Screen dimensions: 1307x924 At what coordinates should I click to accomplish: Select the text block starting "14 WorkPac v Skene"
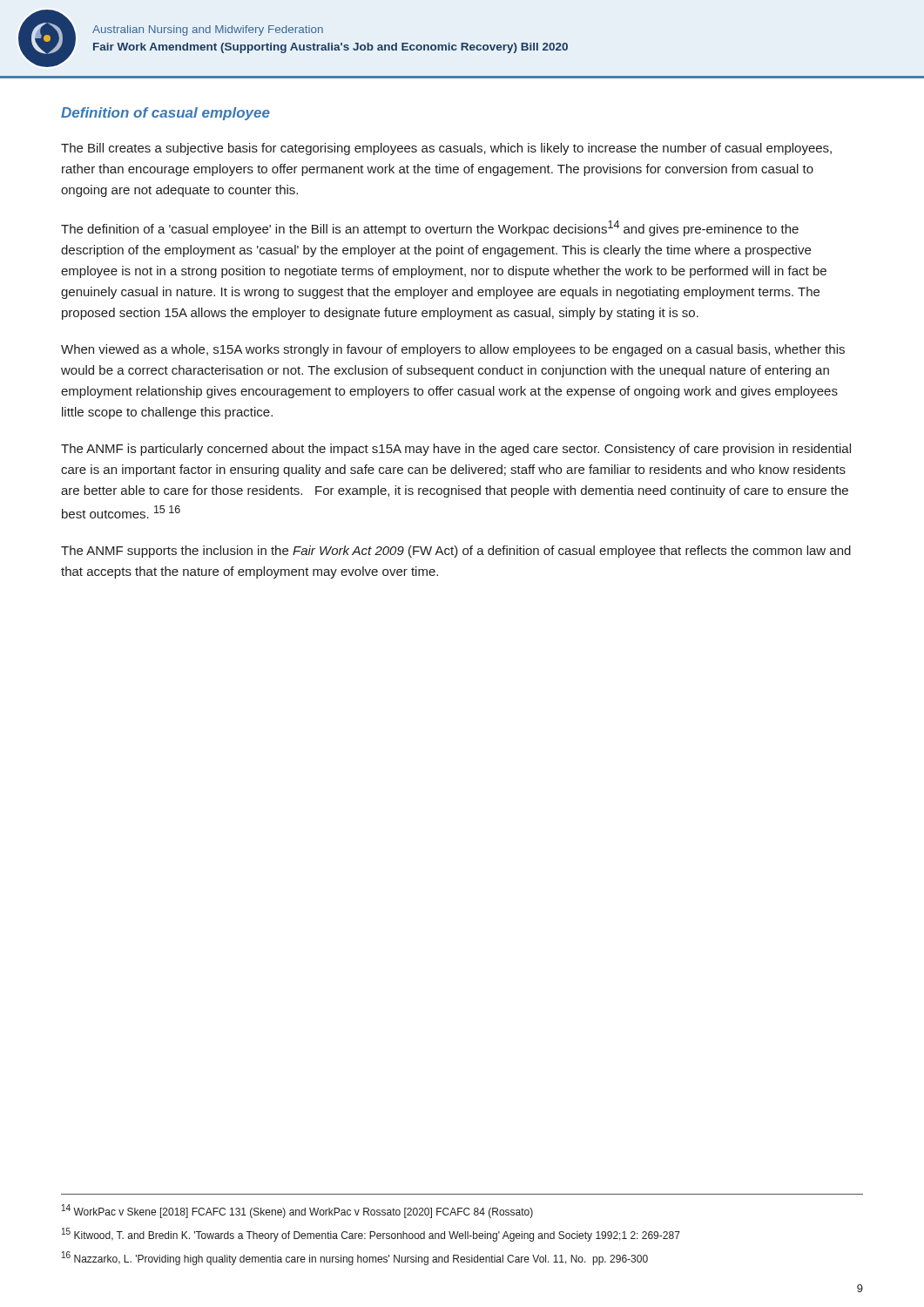coord(297,1211)
